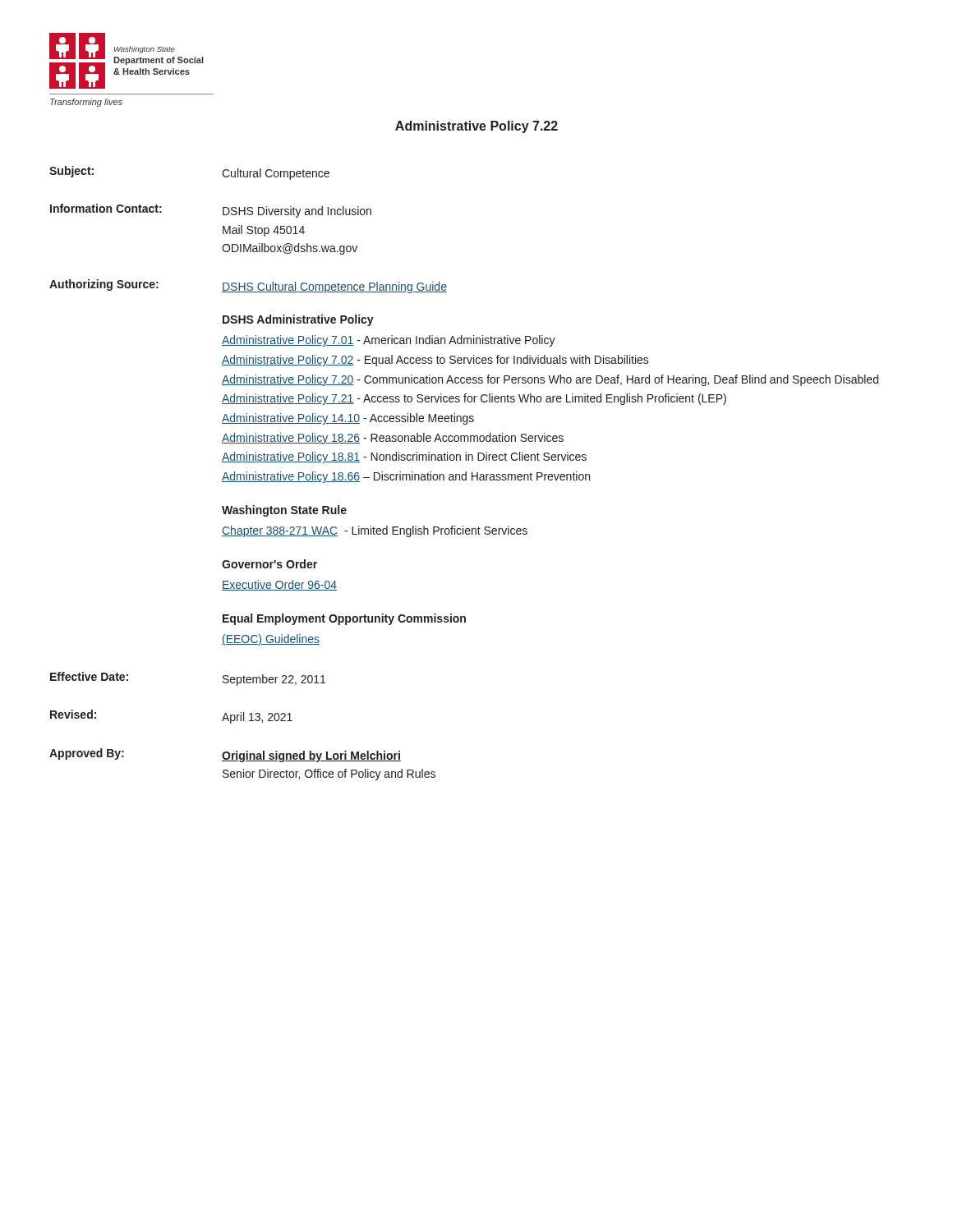Screen dimensions: 1232x953
Task: Locate the region starting "Authorizing Source:"
Action: coord(104,284)
